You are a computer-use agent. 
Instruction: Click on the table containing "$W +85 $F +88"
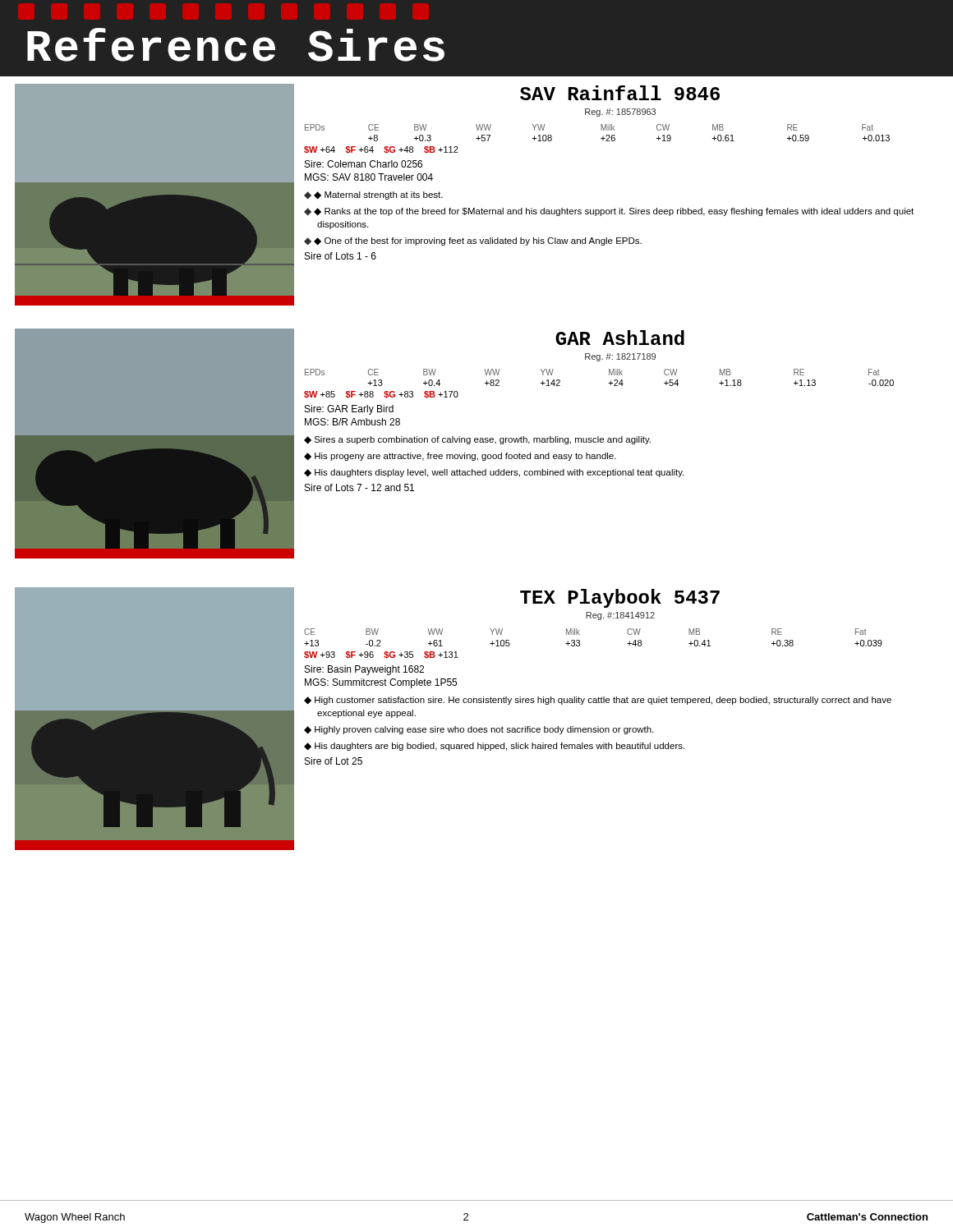tap(620, 384)
